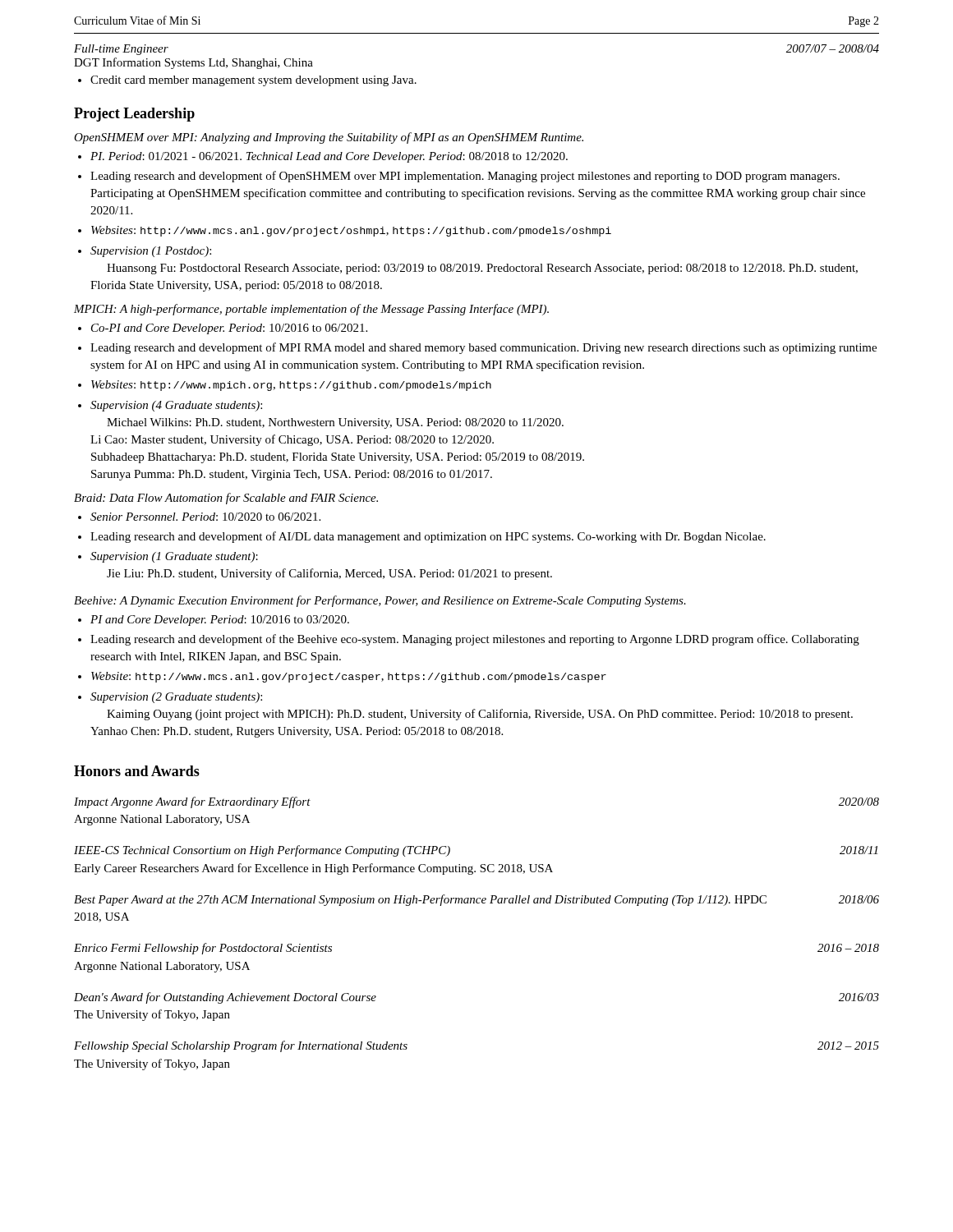Click the passage that begins "Supervision (4 Graduate students): Michael Wilkins: Ph.D."
953x1232 pixels.
[338, 439]
